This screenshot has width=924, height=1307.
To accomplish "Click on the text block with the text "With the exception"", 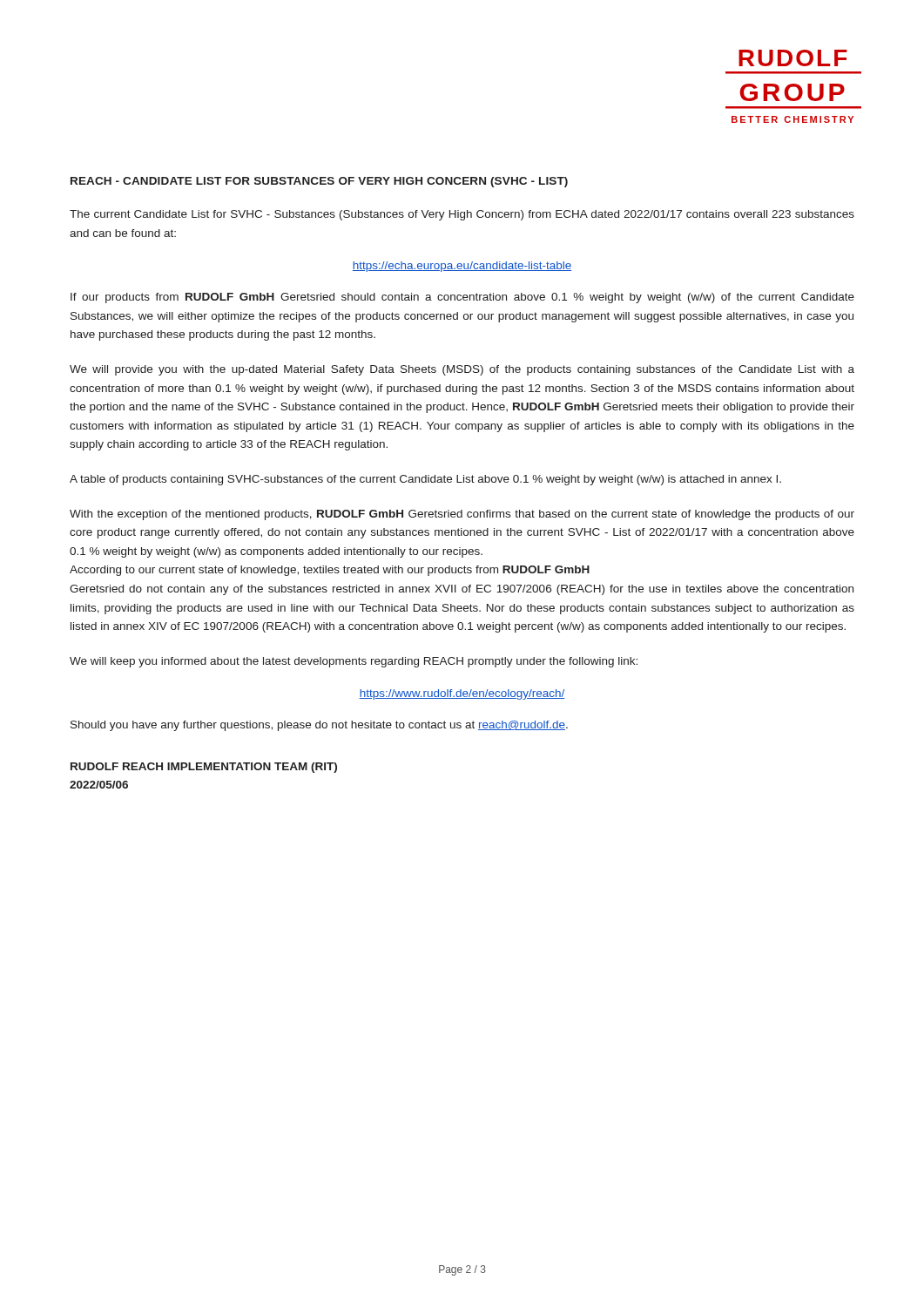I will coord(462,570).
